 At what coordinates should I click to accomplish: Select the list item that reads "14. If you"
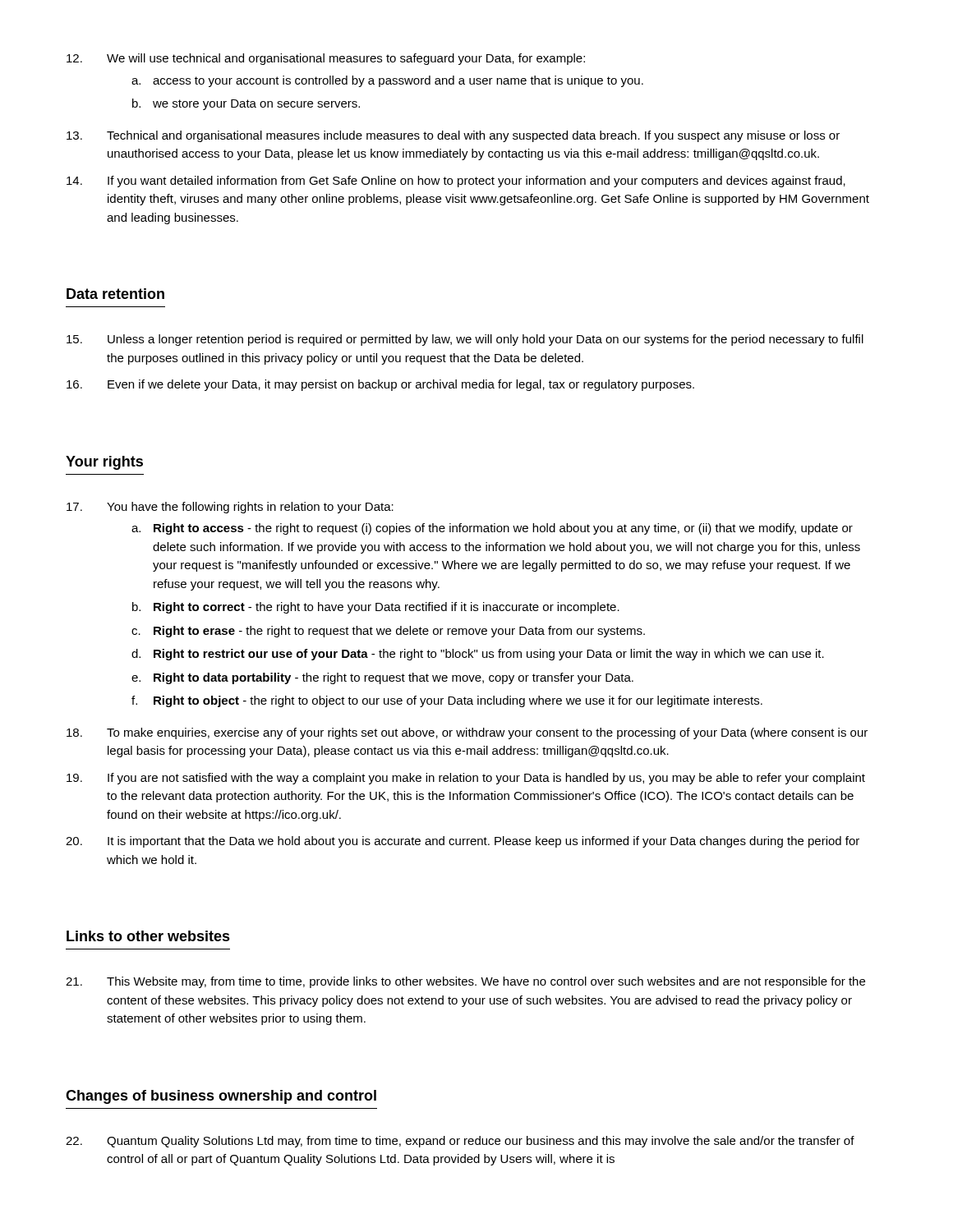click(x=468, y=199)
